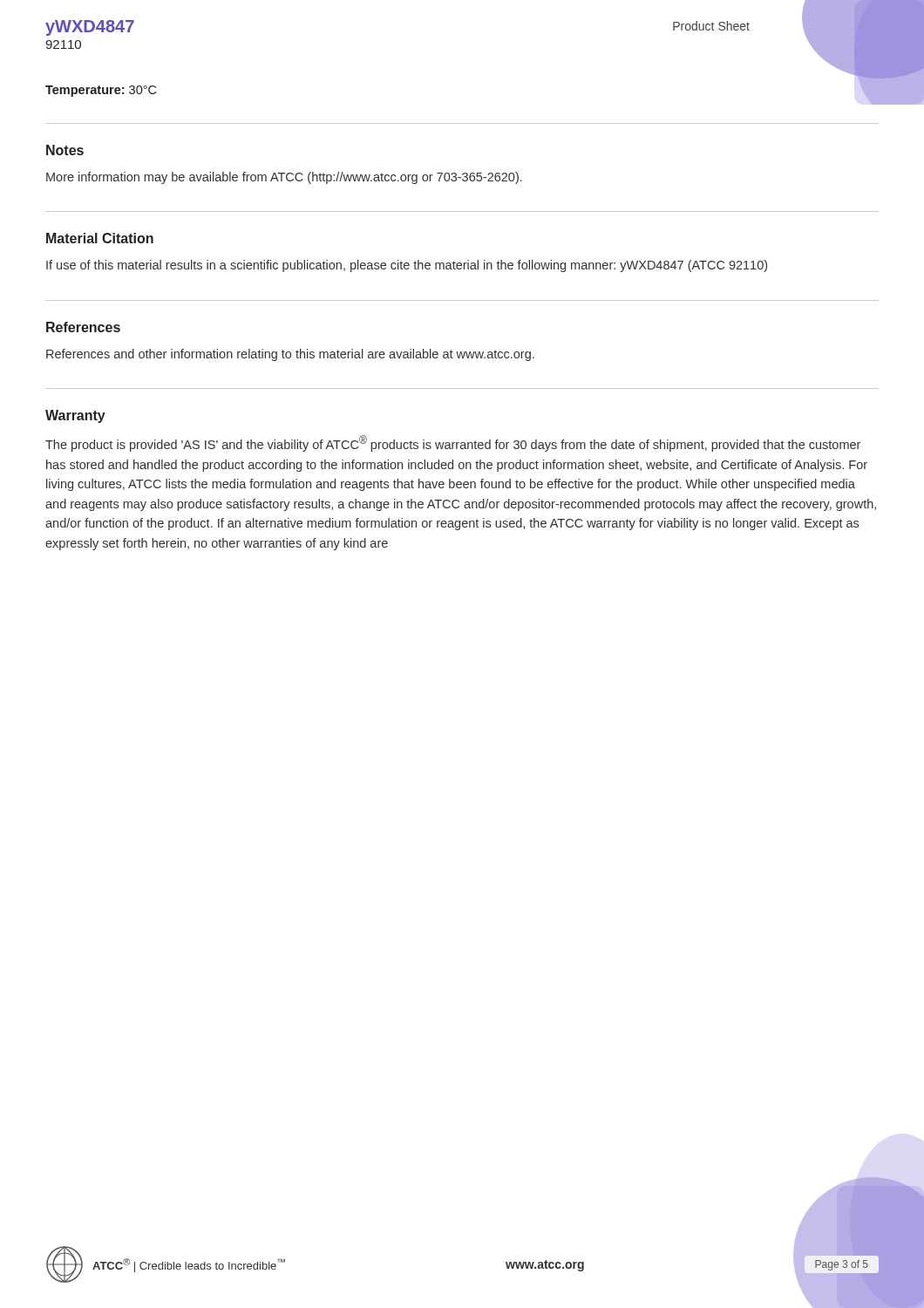Find the section header containing "Material Citation"
Screen dimensions: 1308x924
coord(100,239)
